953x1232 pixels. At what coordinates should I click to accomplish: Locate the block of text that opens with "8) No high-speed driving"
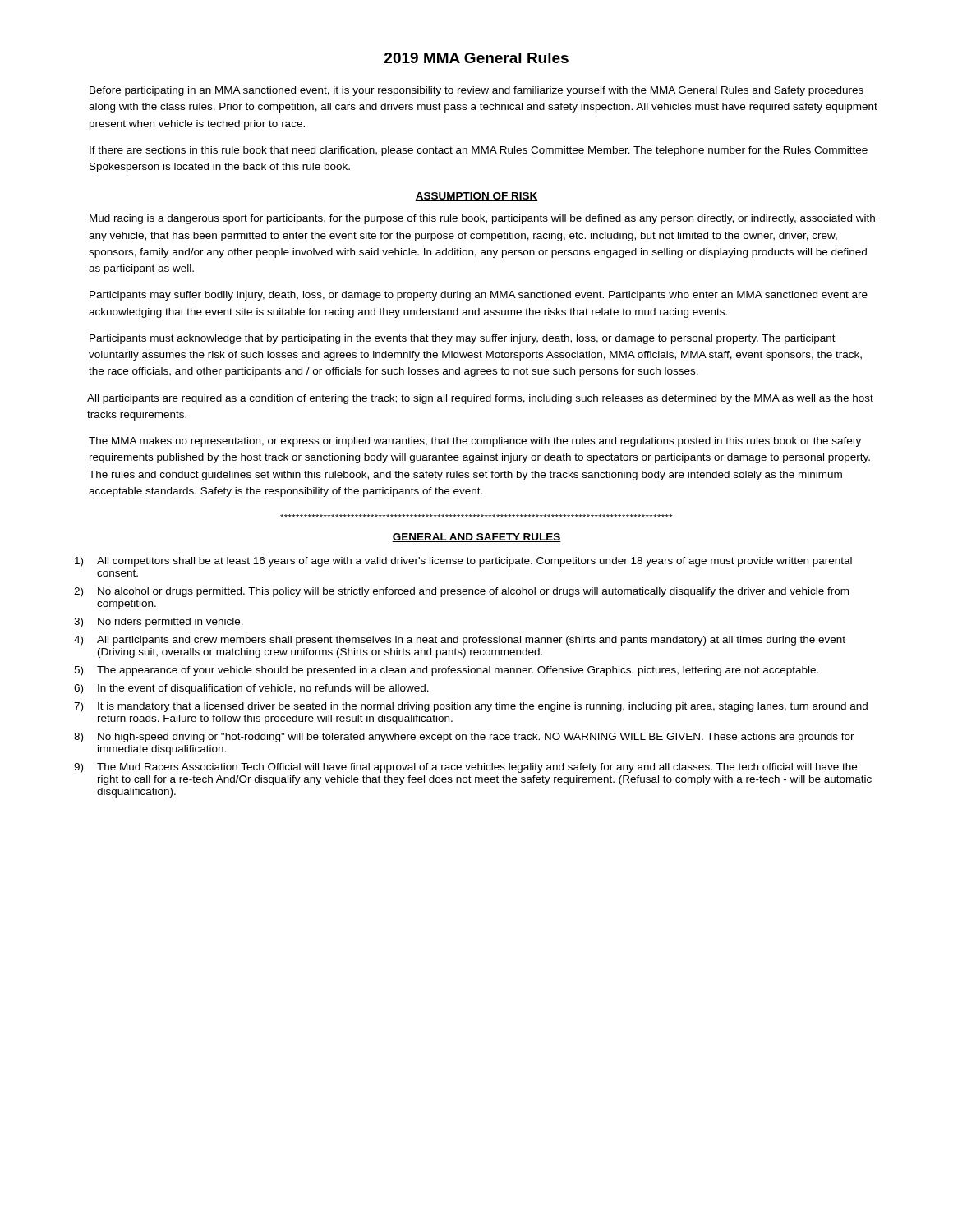click(x=476, y=743)
